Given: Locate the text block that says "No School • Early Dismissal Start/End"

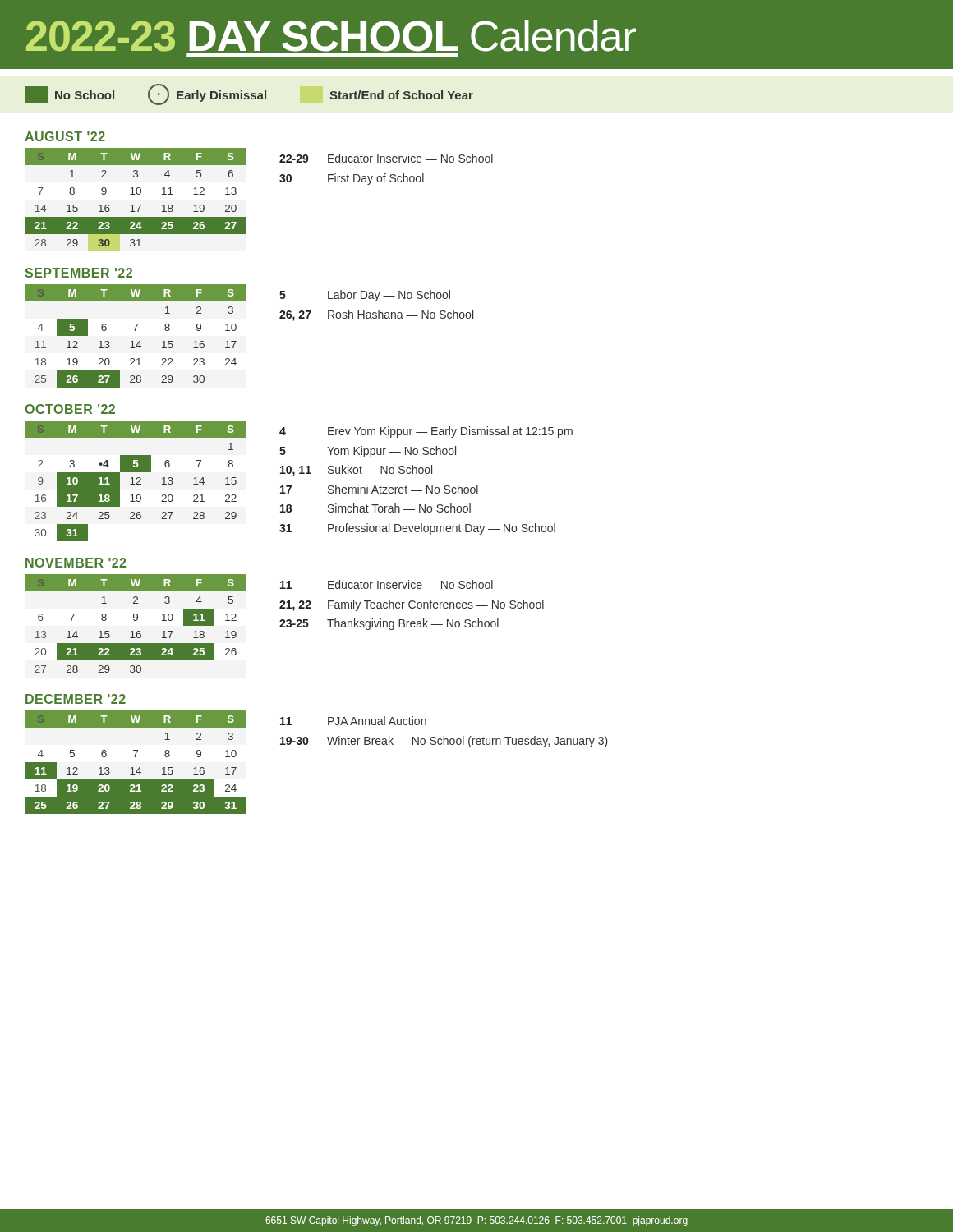Looking at the screenshot, I should pos(249,94).
